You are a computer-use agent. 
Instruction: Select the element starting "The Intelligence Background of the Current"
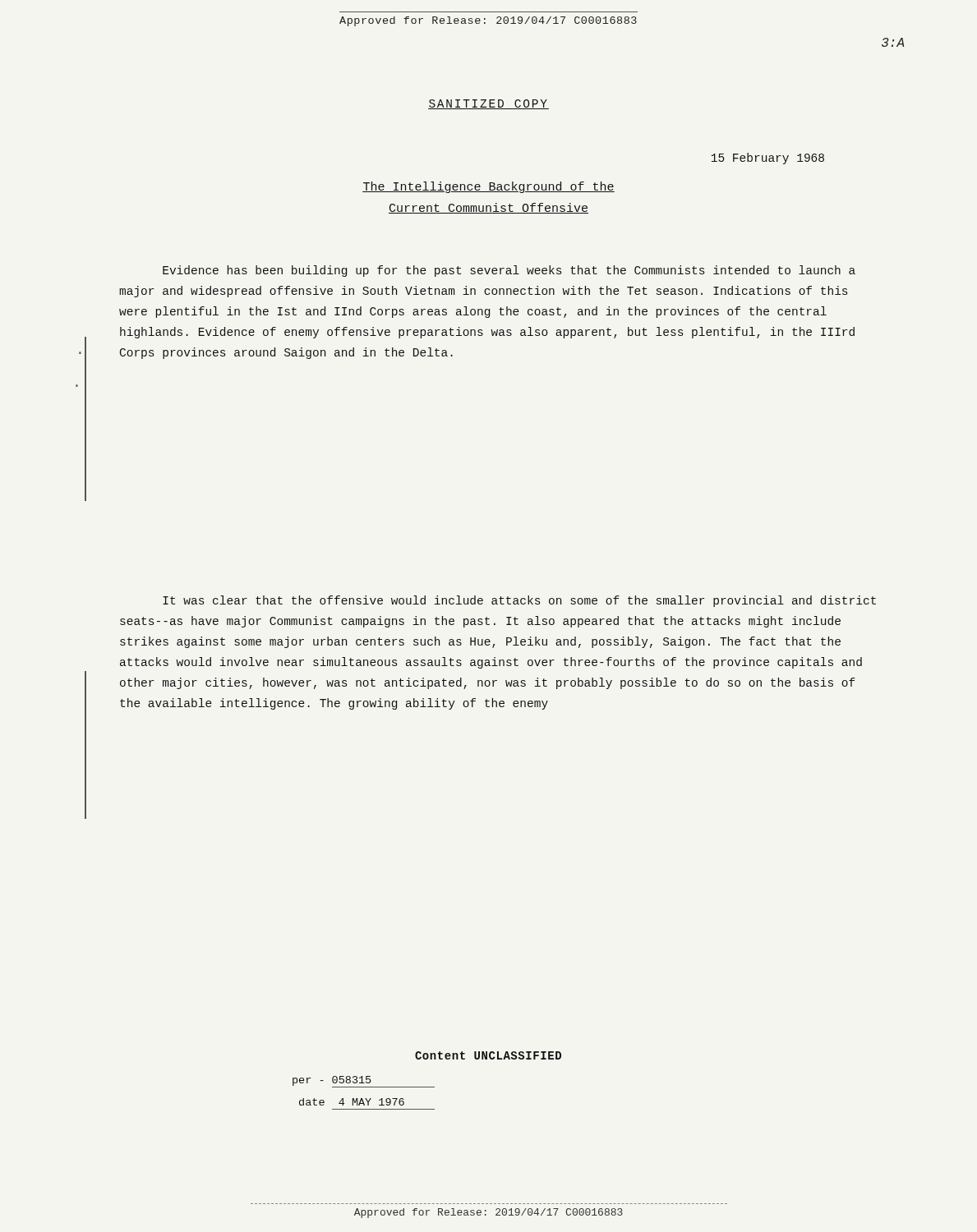click(488, 199)
